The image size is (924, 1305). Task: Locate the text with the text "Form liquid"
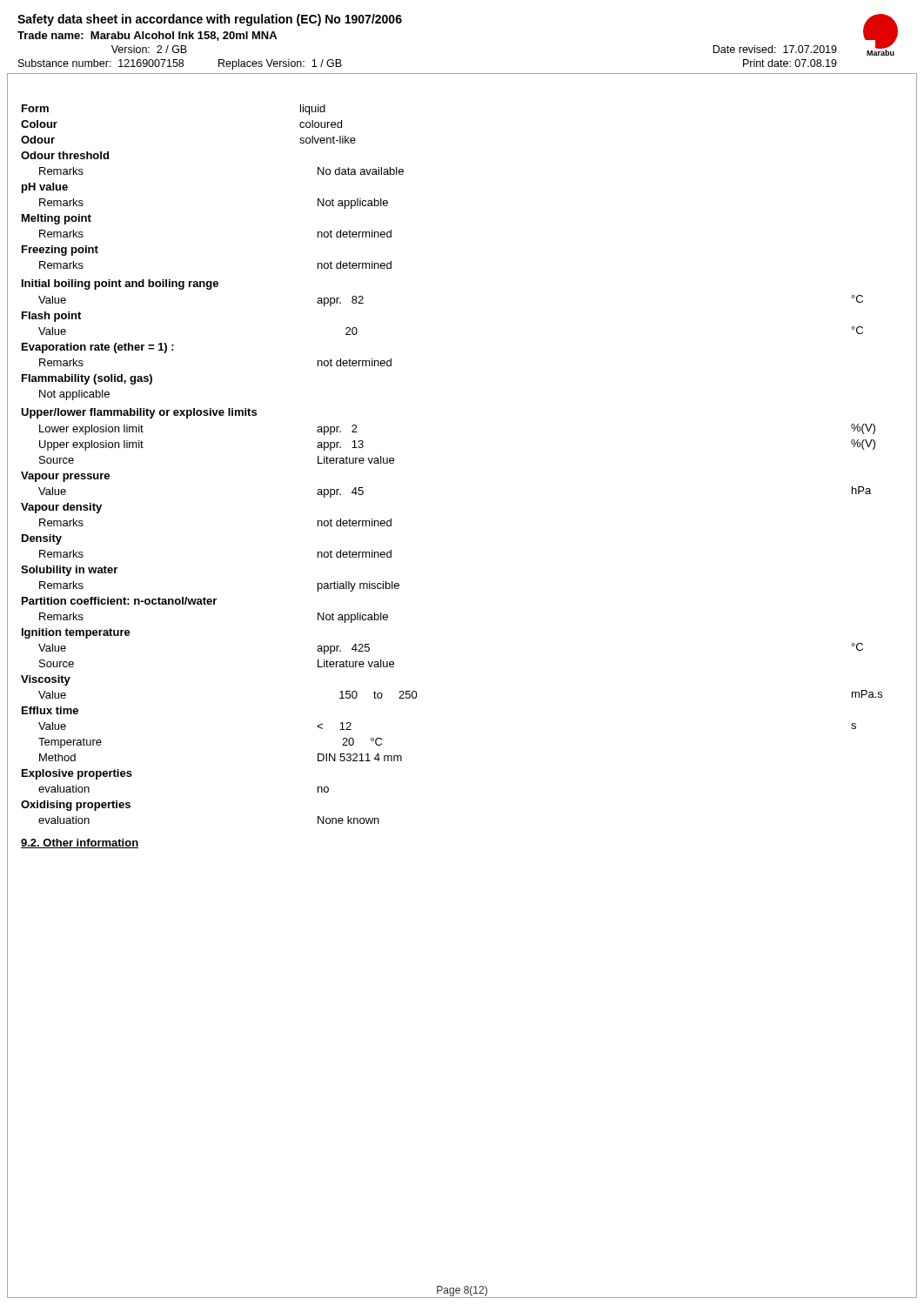click(x=37, y=109)
